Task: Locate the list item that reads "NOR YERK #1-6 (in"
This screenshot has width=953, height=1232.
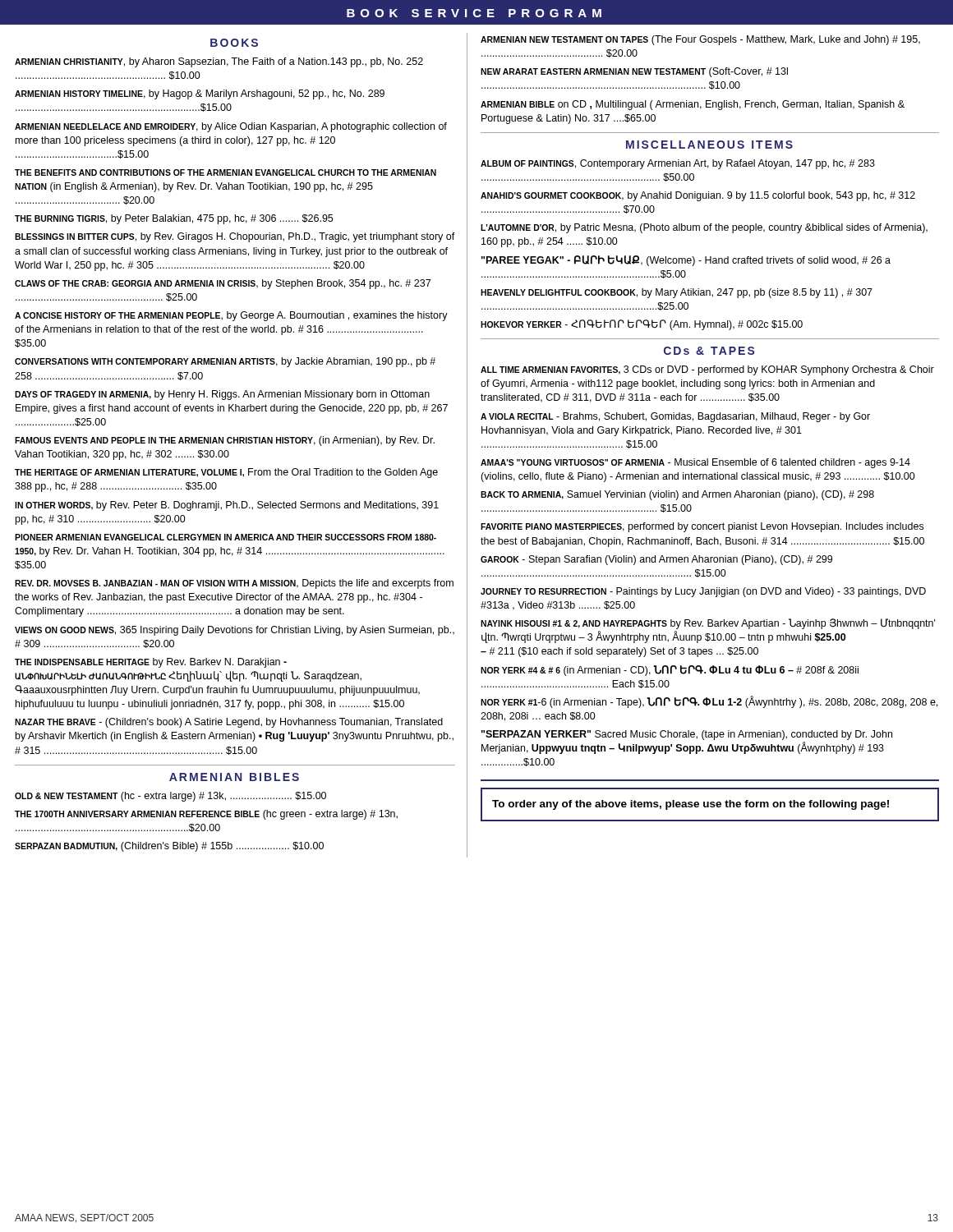Action: 710,709
